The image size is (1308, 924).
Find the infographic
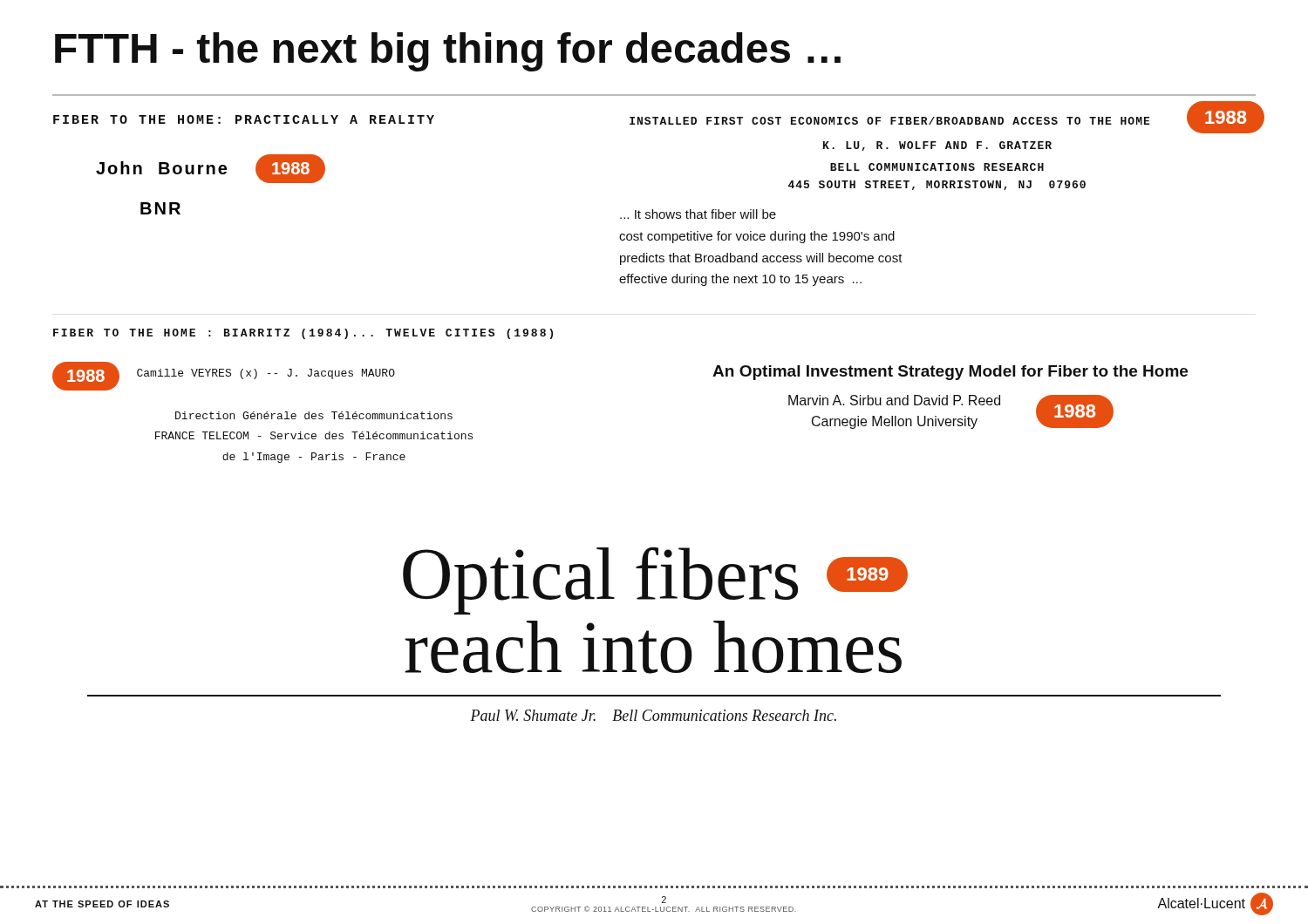coord(654,629)
